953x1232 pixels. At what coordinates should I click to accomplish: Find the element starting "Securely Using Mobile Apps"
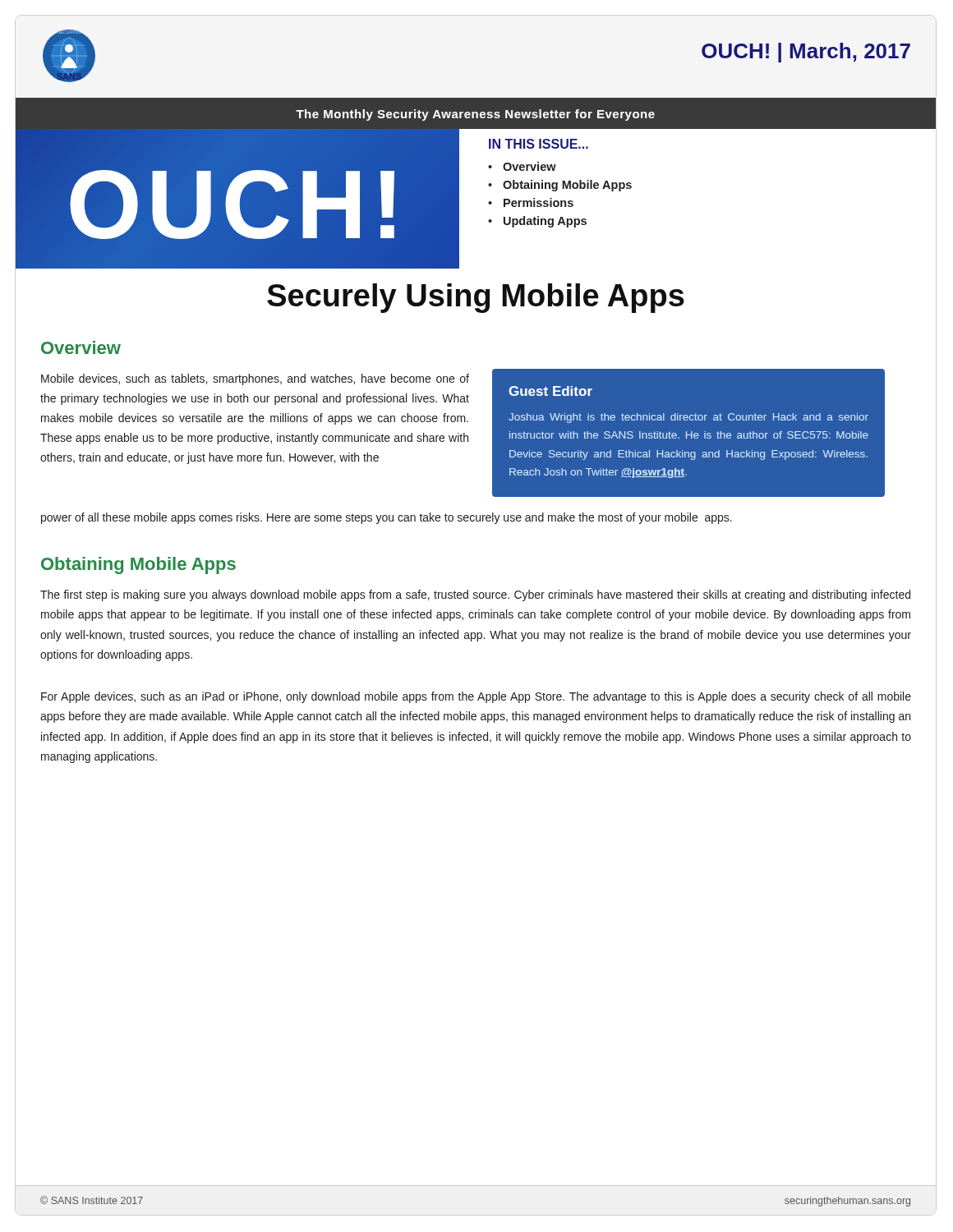point(476,296)
